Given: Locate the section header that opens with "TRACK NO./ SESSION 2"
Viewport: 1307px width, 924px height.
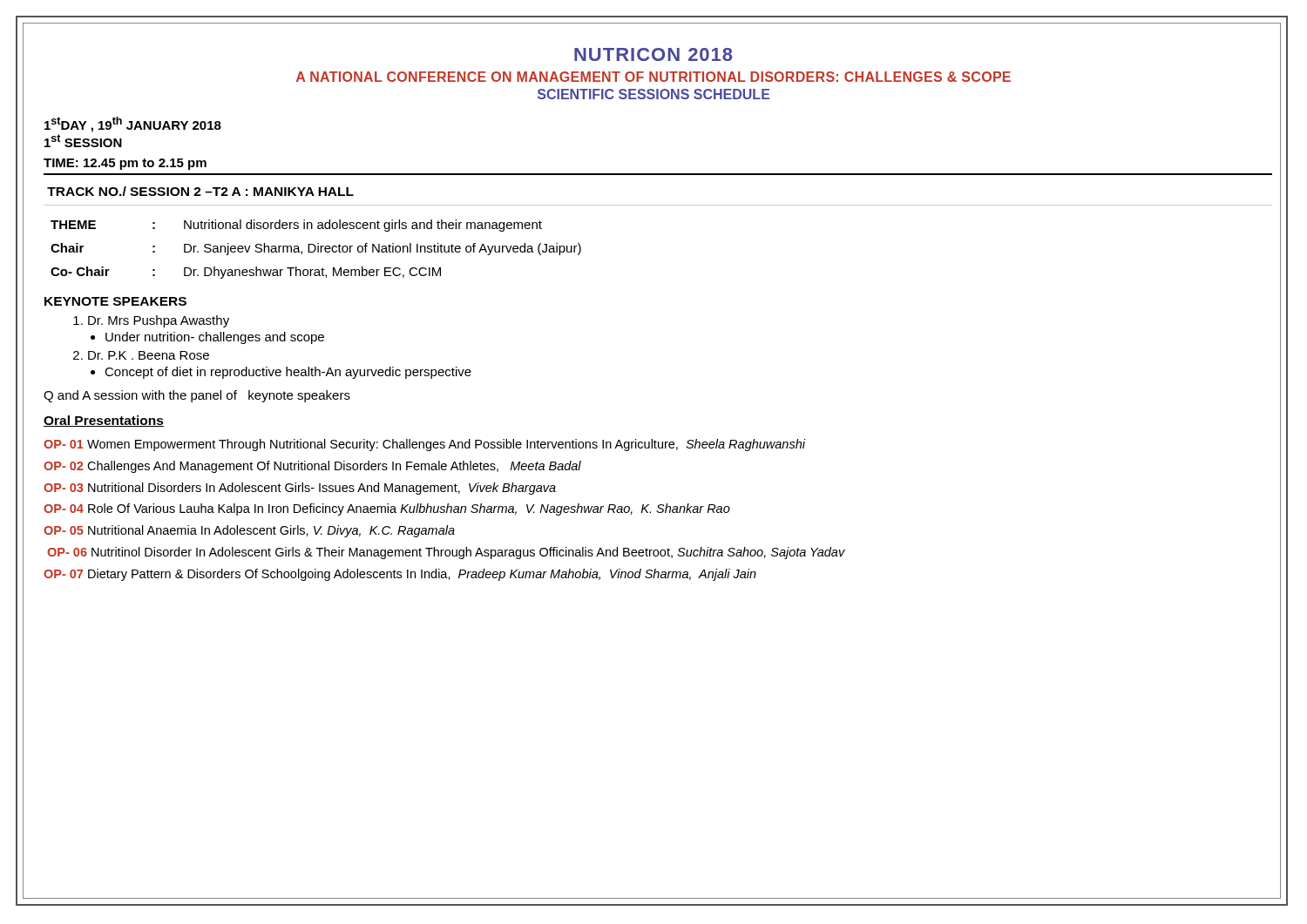Looking at the screenshot, I should (x=199, y=191).
